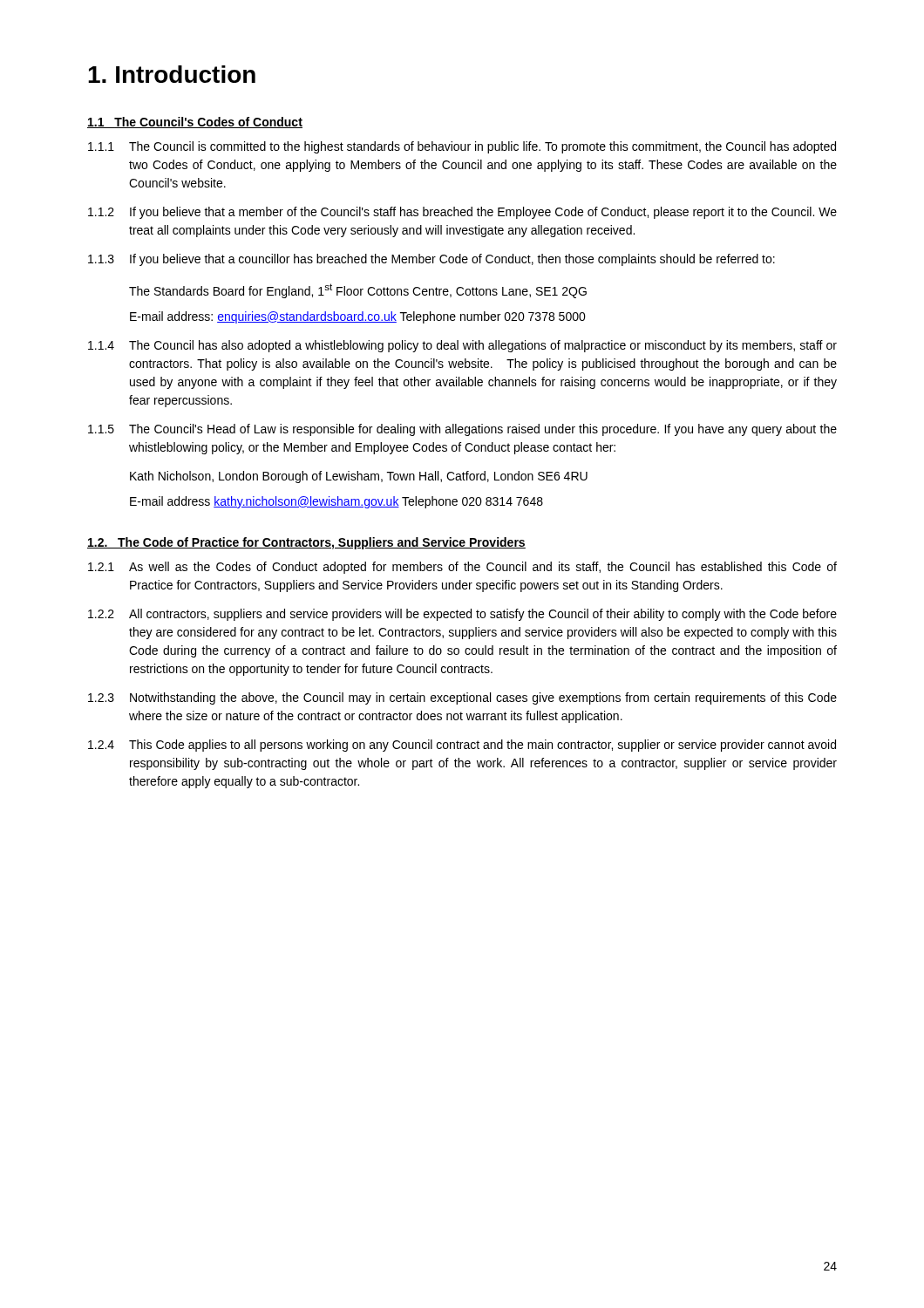Image resolution: width=924 pixels, height=1308 pixels.
Task: Locate the passage starting "E-mail address: enquiries@standardsboard.co.uk Telephone number 020 7378"
Action: point(357,316)
